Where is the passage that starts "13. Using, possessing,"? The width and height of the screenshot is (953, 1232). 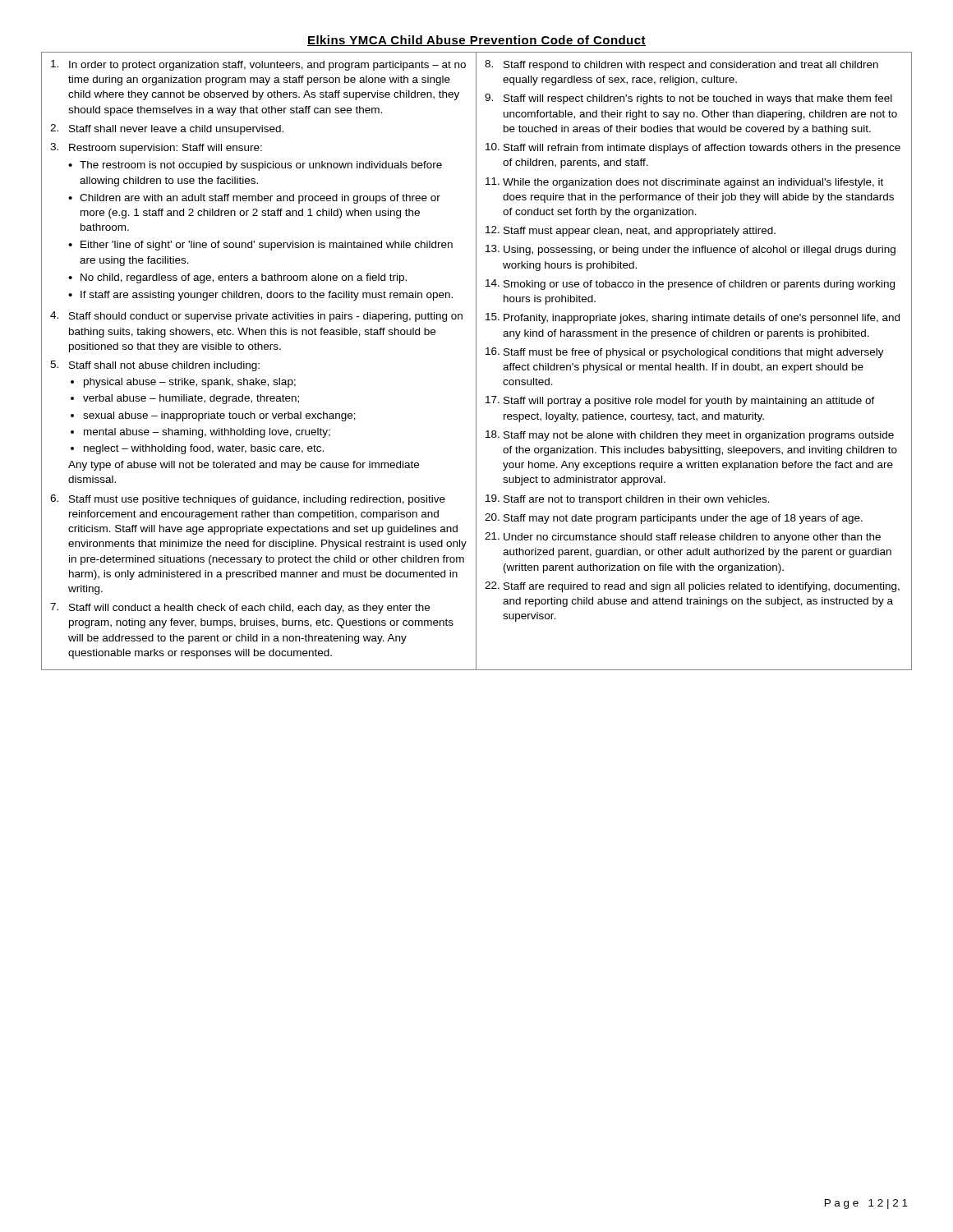pos(694,258)
